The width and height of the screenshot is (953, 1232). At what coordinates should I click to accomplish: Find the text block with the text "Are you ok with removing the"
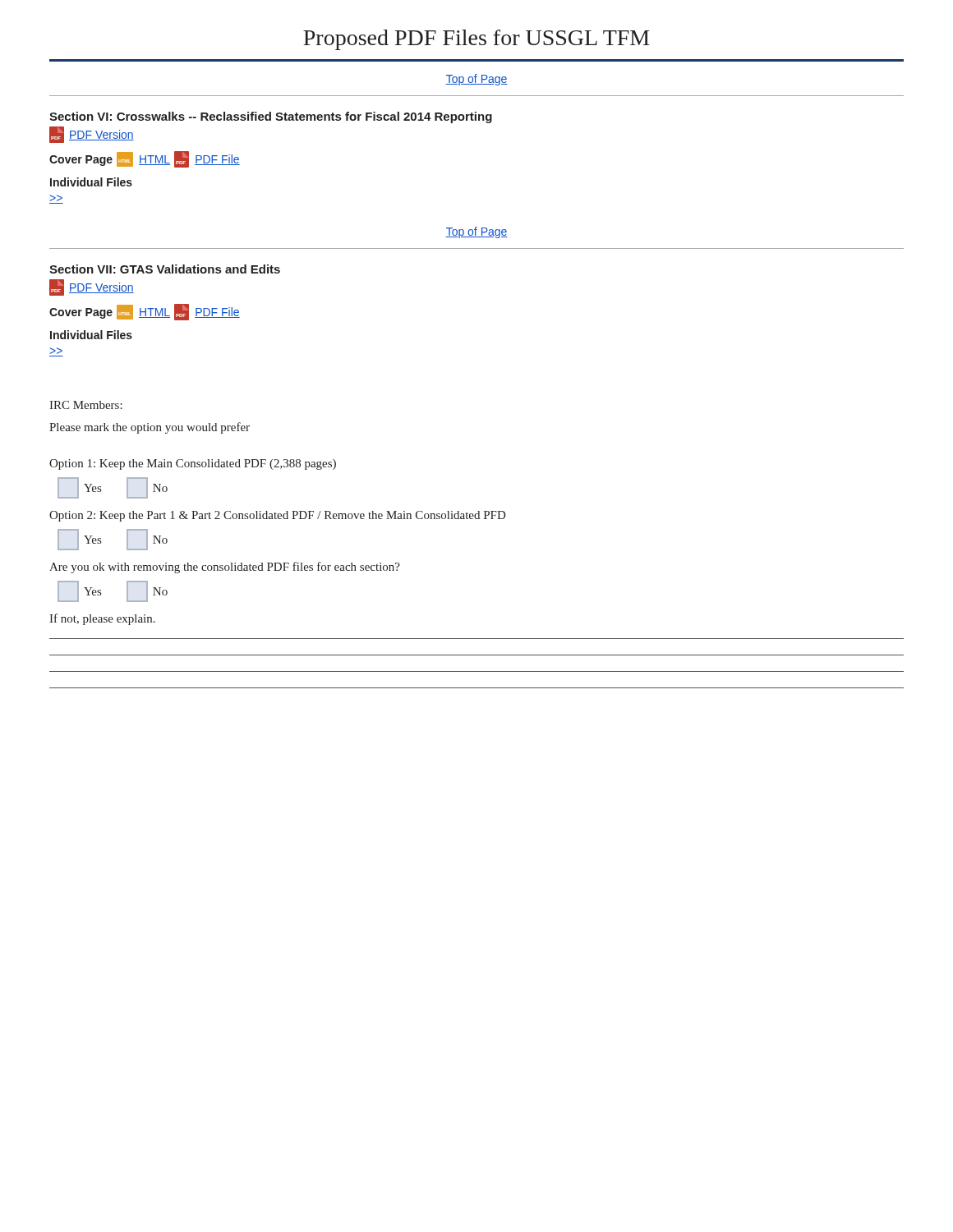[x=225, y=567]
